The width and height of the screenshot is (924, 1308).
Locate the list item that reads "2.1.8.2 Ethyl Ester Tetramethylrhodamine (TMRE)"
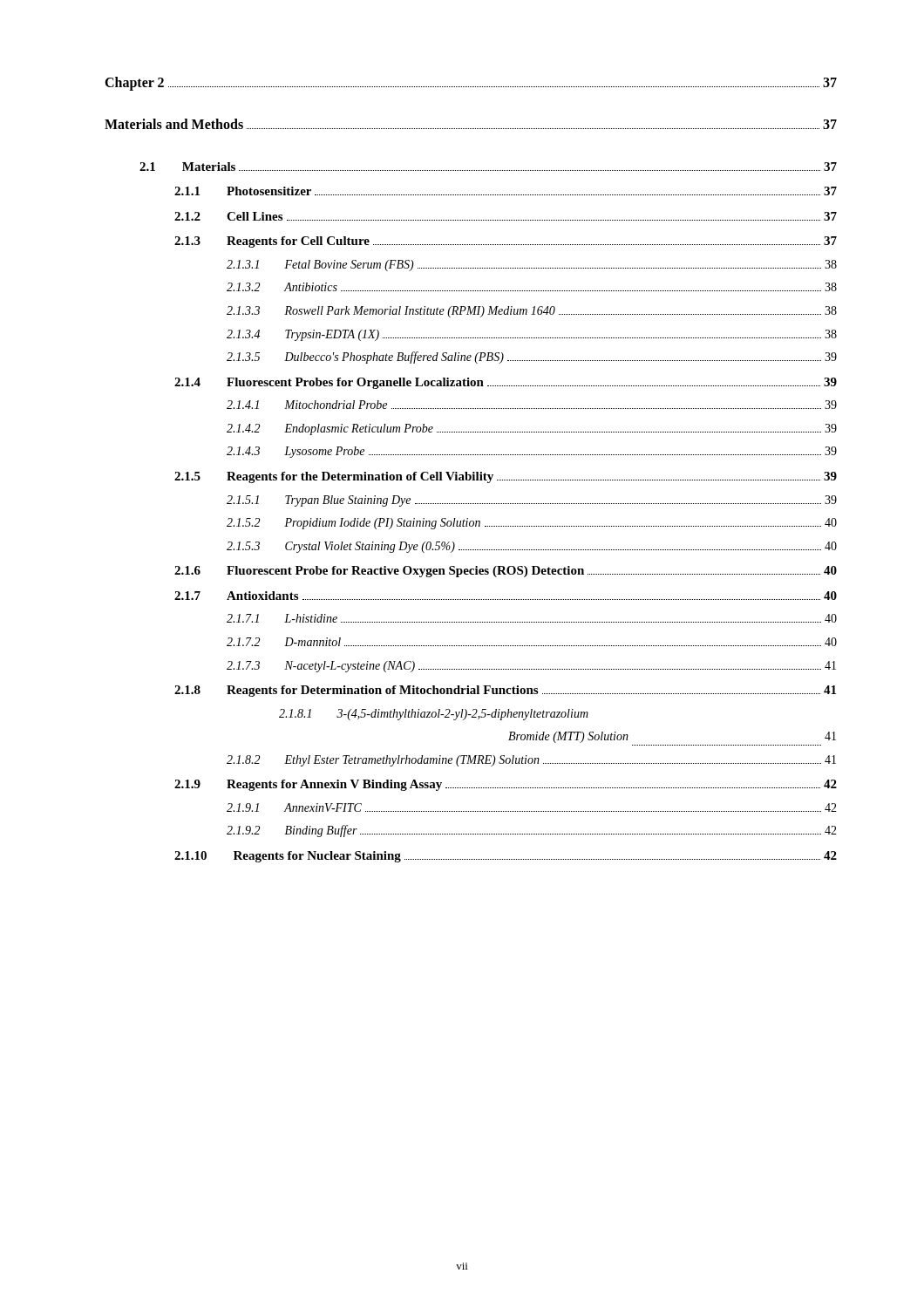[x=471, y=760]
